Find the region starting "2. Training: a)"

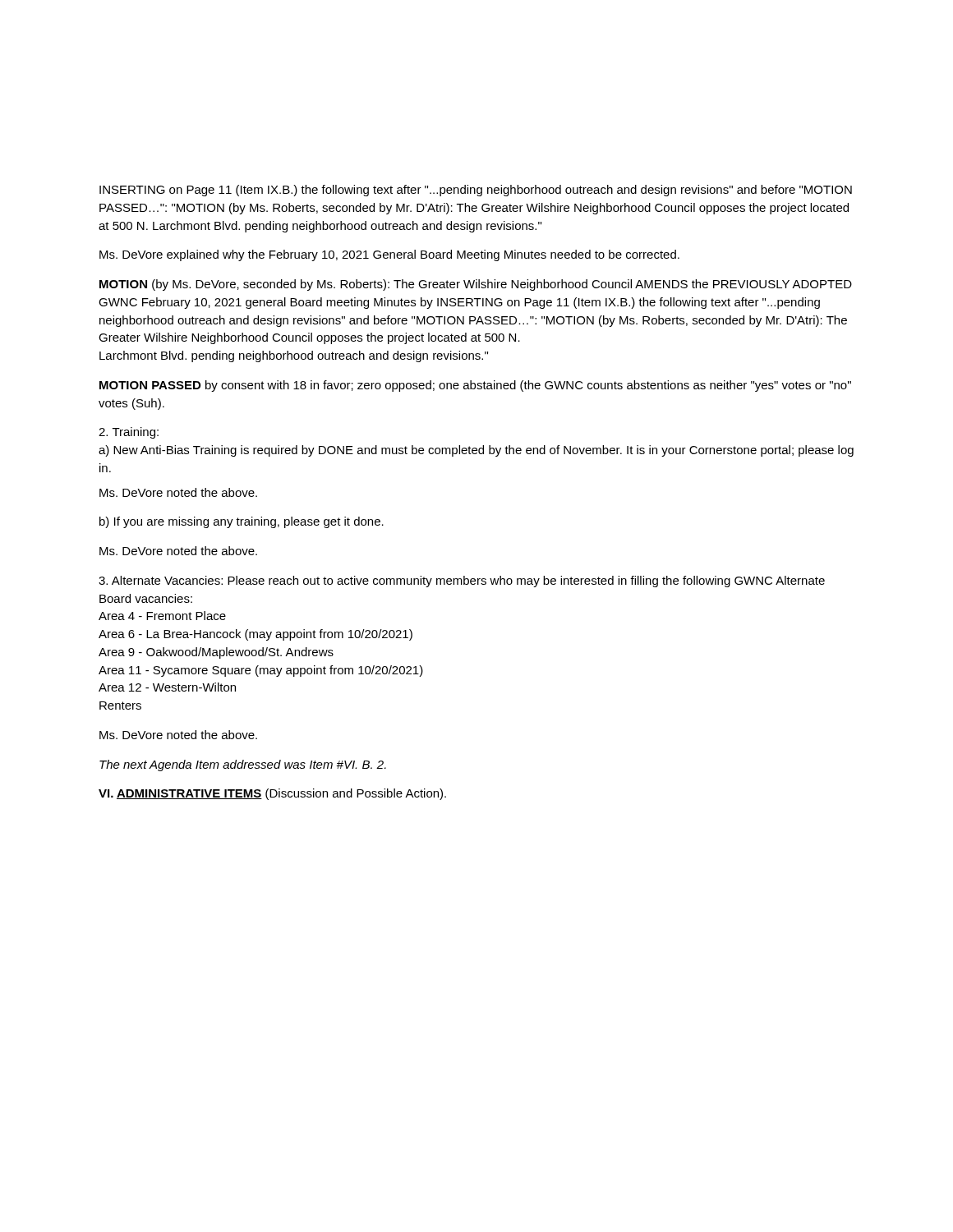point(476,450)
